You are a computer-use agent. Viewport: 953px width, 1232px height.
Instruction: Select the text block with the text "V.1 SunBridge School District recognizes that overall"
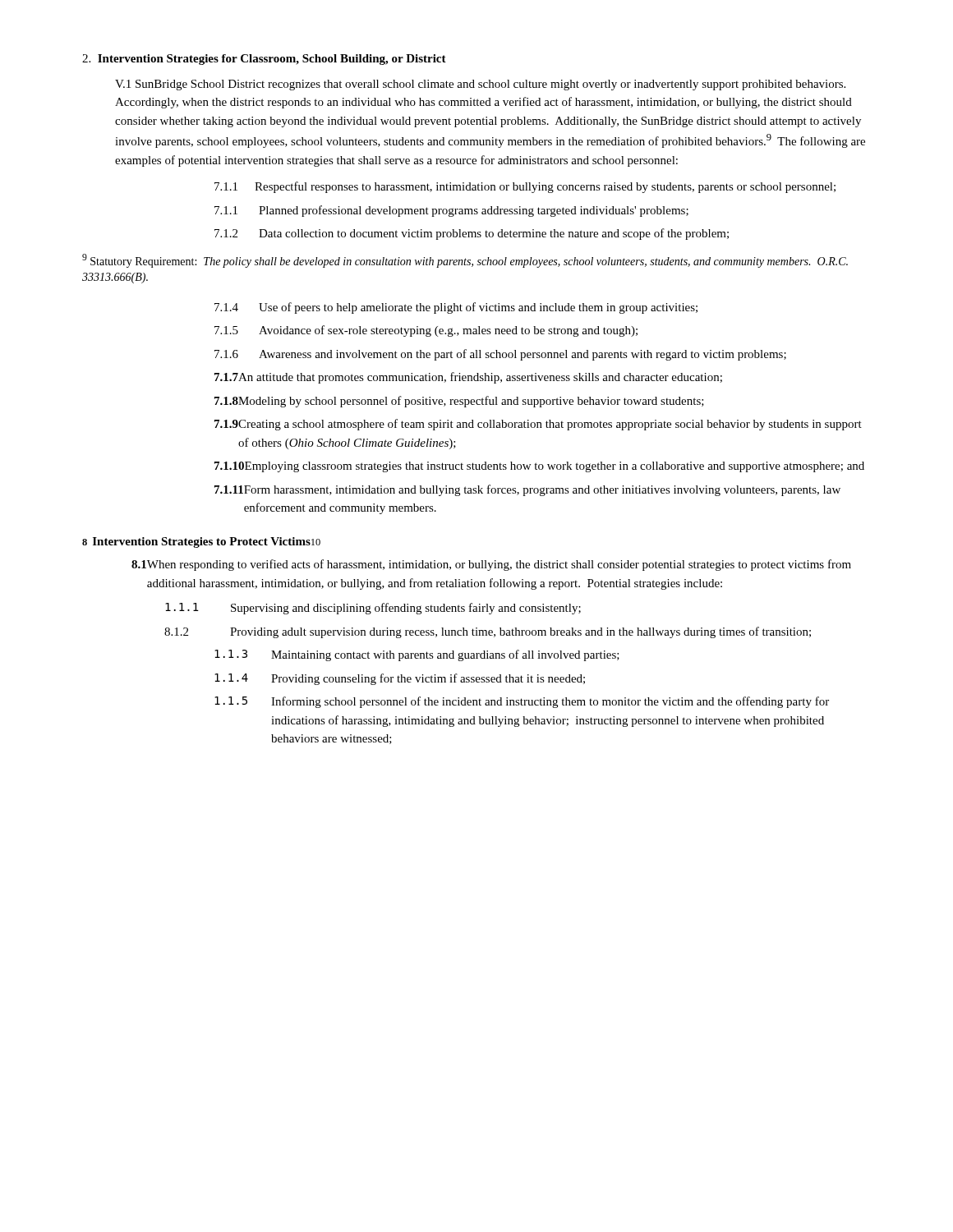click(490, 122)
